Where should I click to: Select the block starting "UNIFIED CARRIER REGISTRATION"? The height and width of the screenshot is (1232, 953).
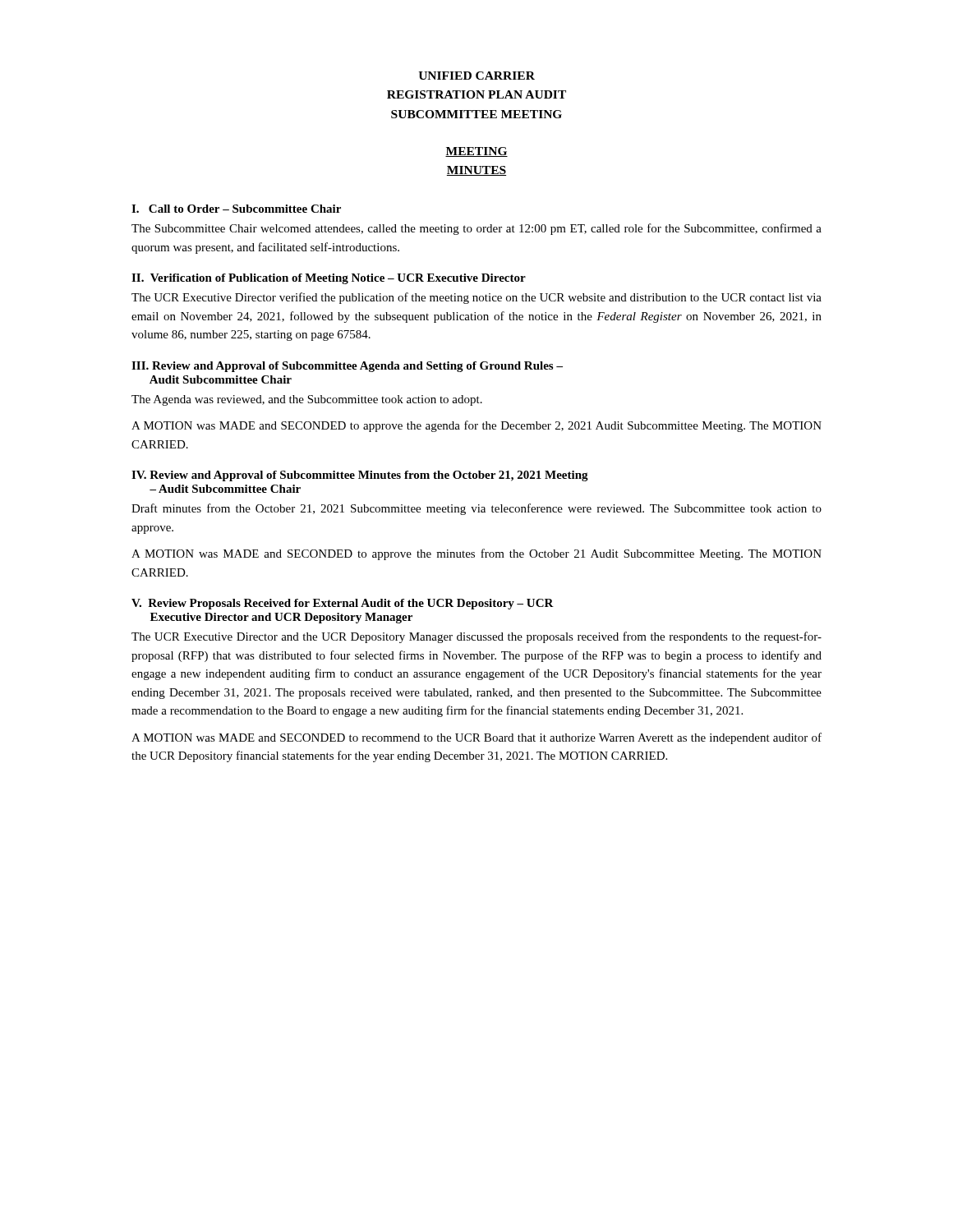click(476, 94)
